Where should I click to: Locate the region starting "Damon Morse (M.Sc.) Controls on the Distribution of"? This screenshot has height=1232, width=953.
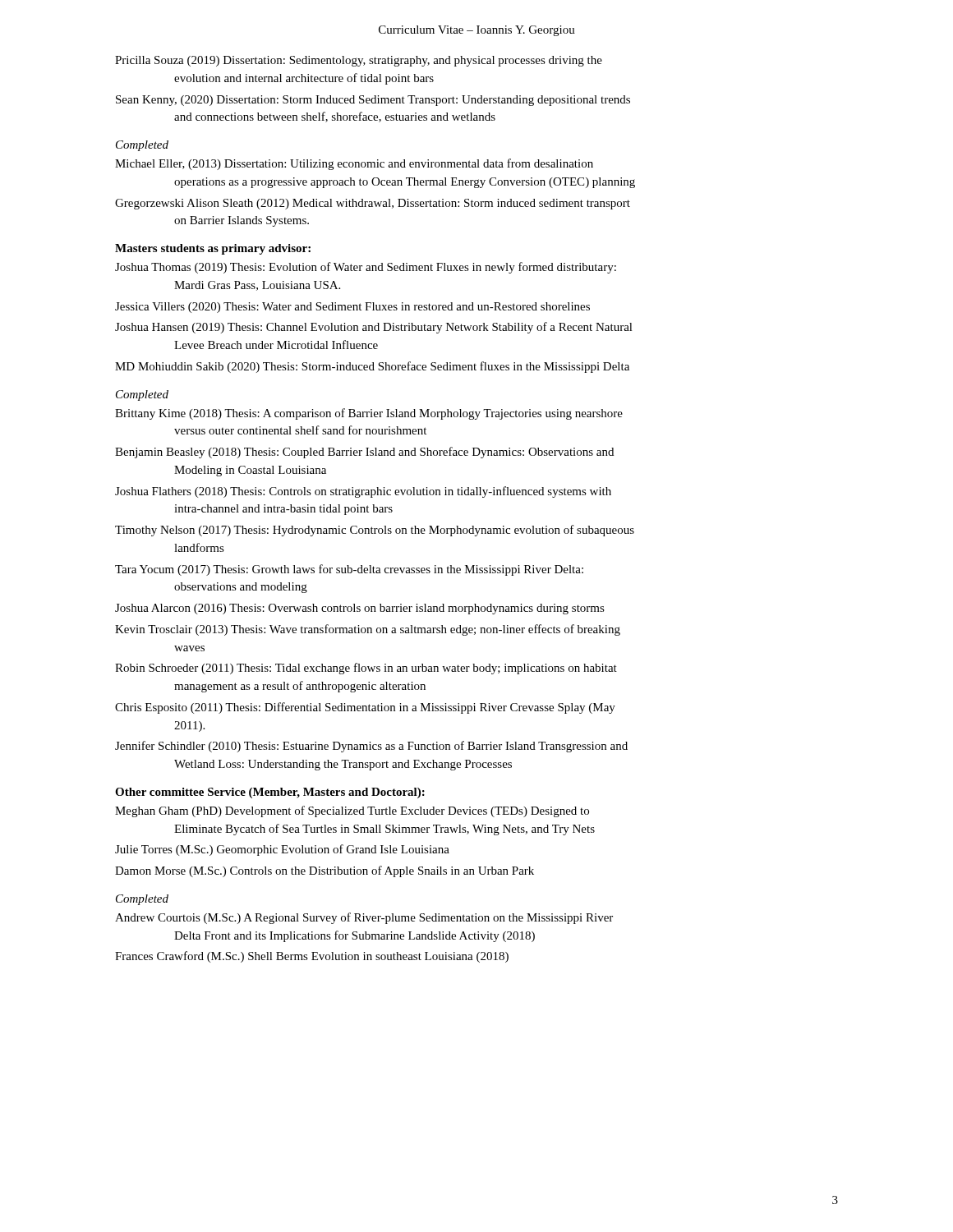(x=325, y=871)
